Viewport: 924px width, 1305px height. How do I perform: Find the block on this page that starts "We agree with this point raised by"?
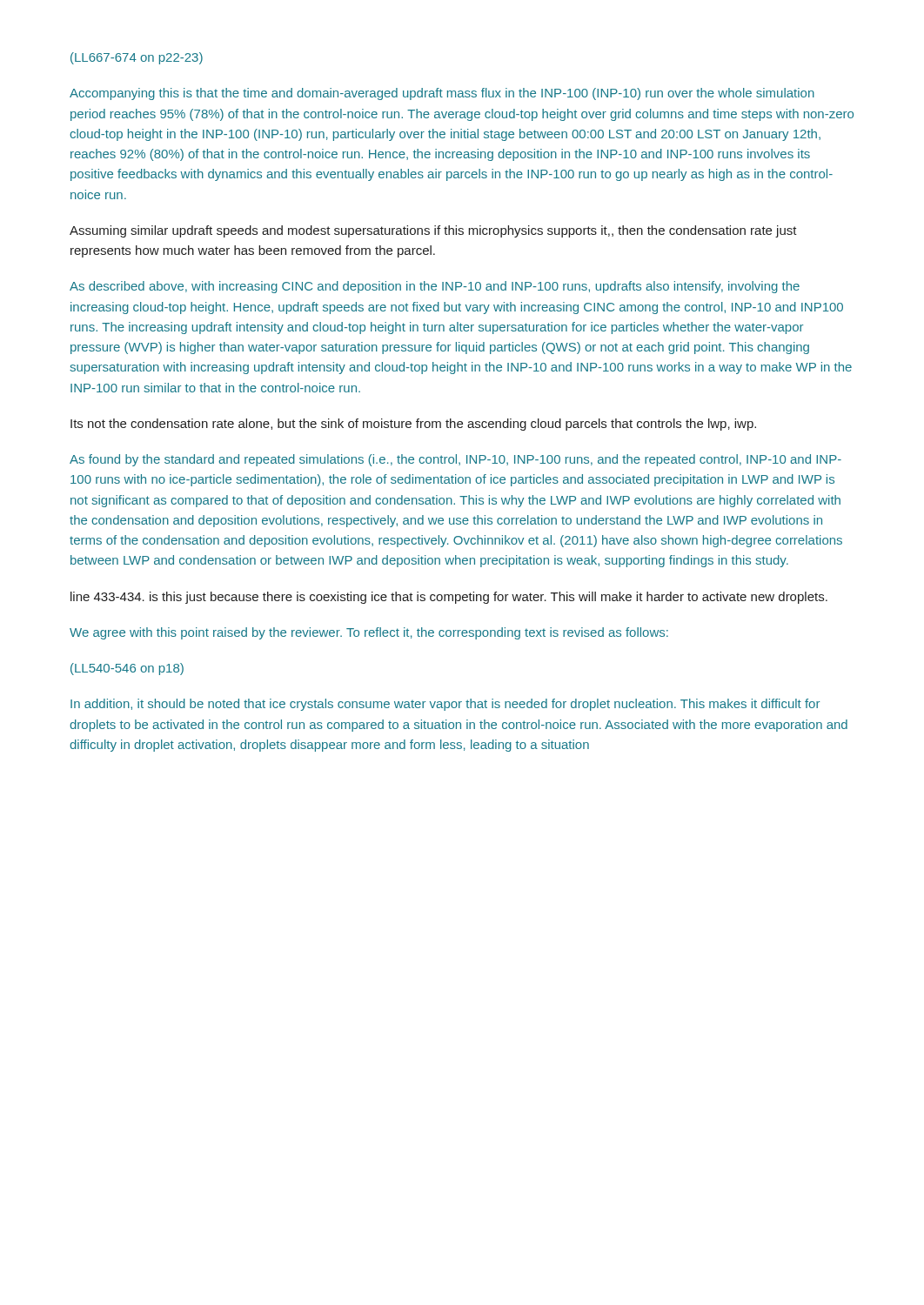pos(369,632)
